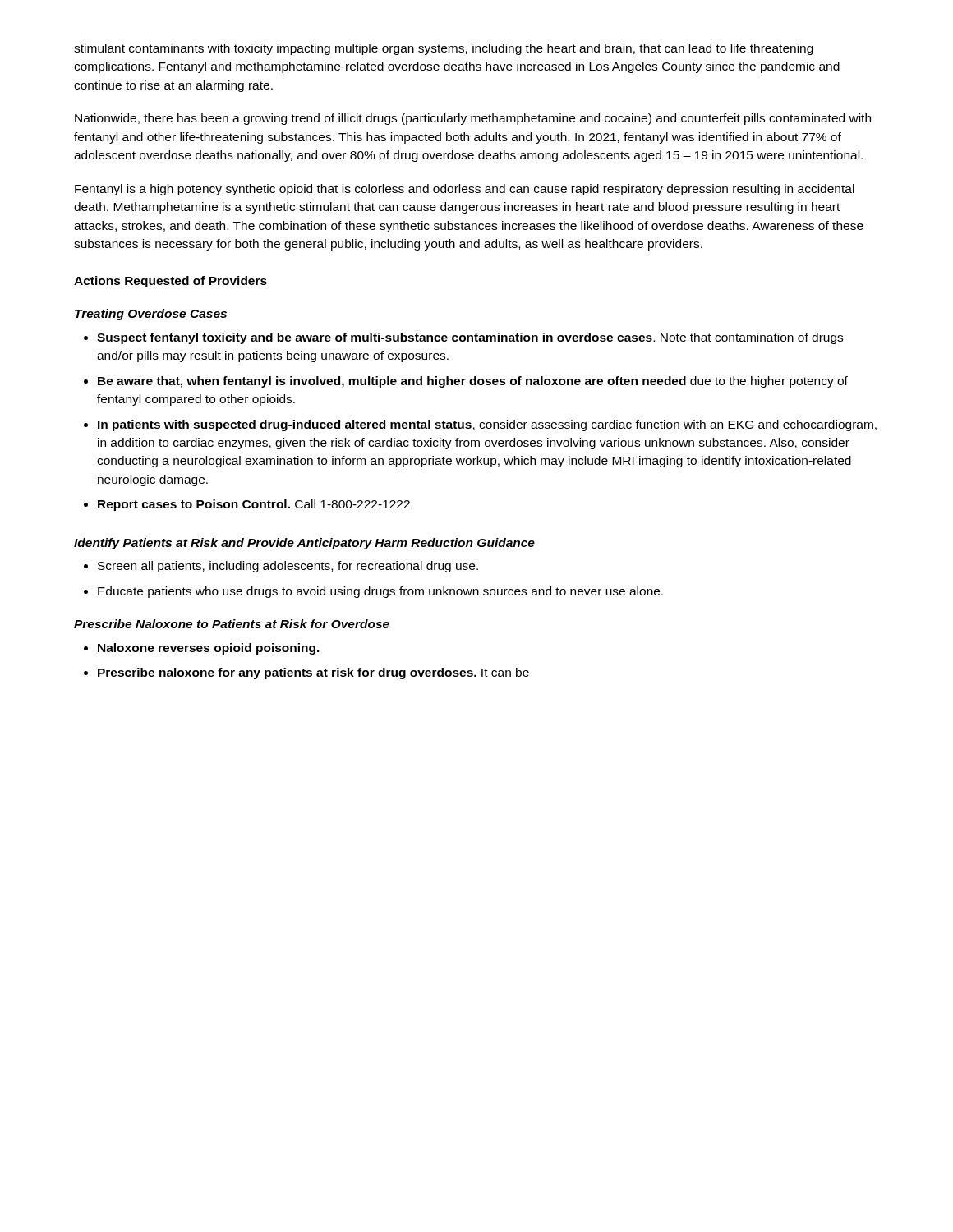The width and height of the screenshot is (953, 1232).
Task: Find the section header on this page that starts "Identify Patients at Risk"
Action: tap(304, 542)
